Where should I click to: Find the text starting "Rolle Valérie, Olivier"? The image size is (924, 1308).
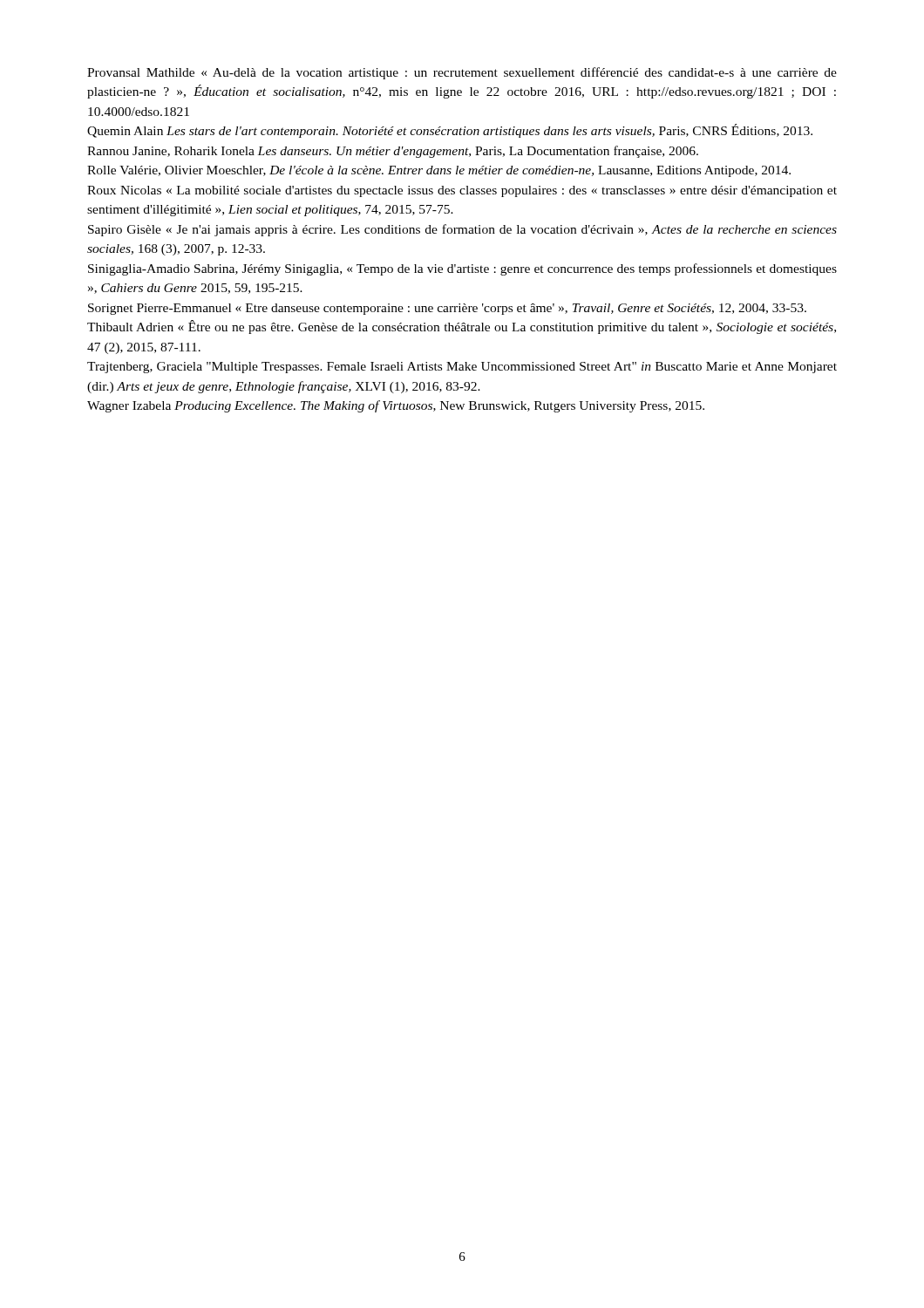pyautogui.click(x=439, y=170)
